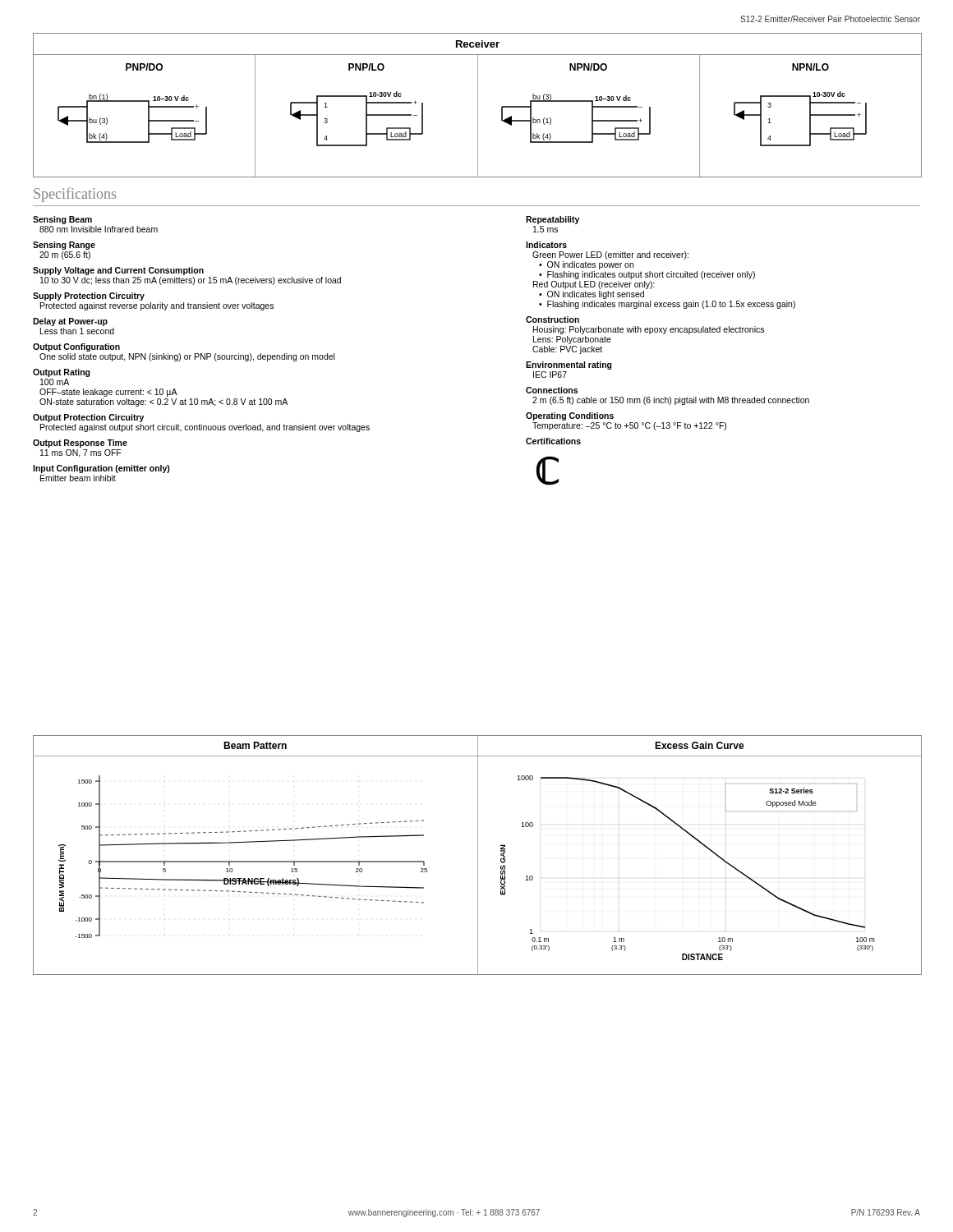953x1232 pixels.
Task: Find the block on this page that starts "Output Response Time 11"
Action: pyautogui.click(x=80, y=444)
